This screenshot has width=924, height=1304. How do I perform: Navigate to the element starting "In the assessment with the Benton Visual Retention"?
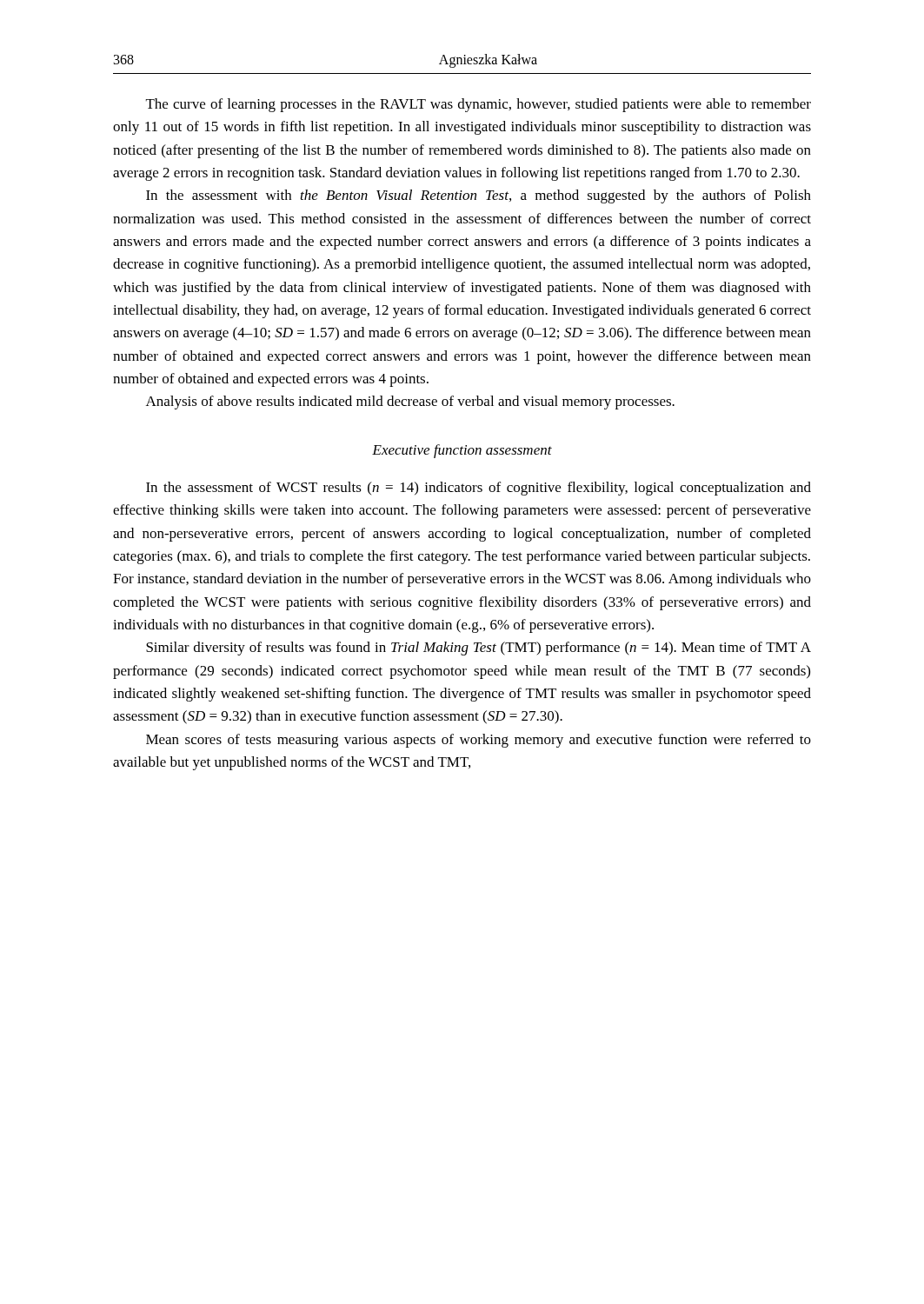[462, 288]
